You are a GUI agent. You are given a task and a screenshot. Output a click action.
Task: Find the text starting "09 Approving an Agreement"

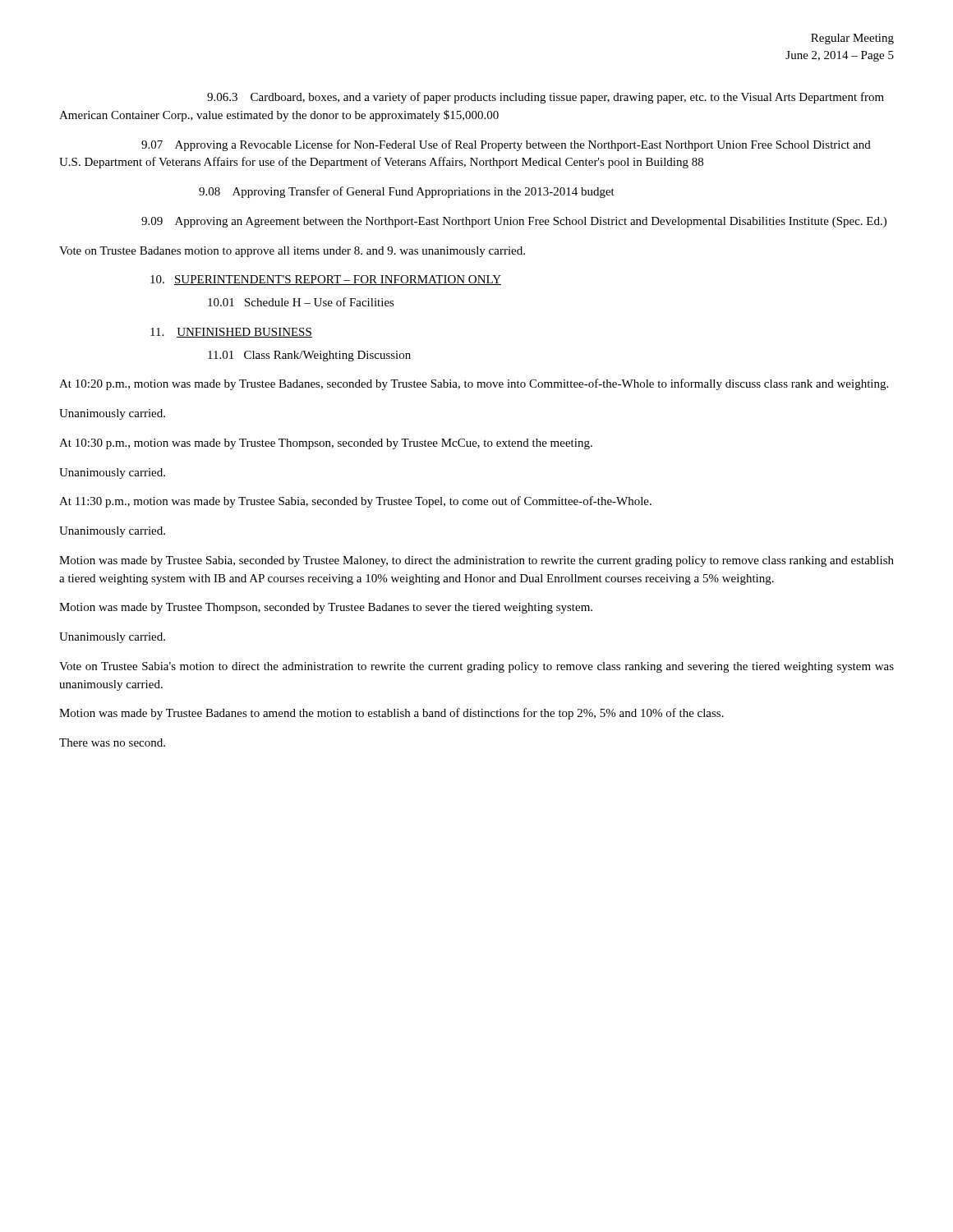[514, 221]
